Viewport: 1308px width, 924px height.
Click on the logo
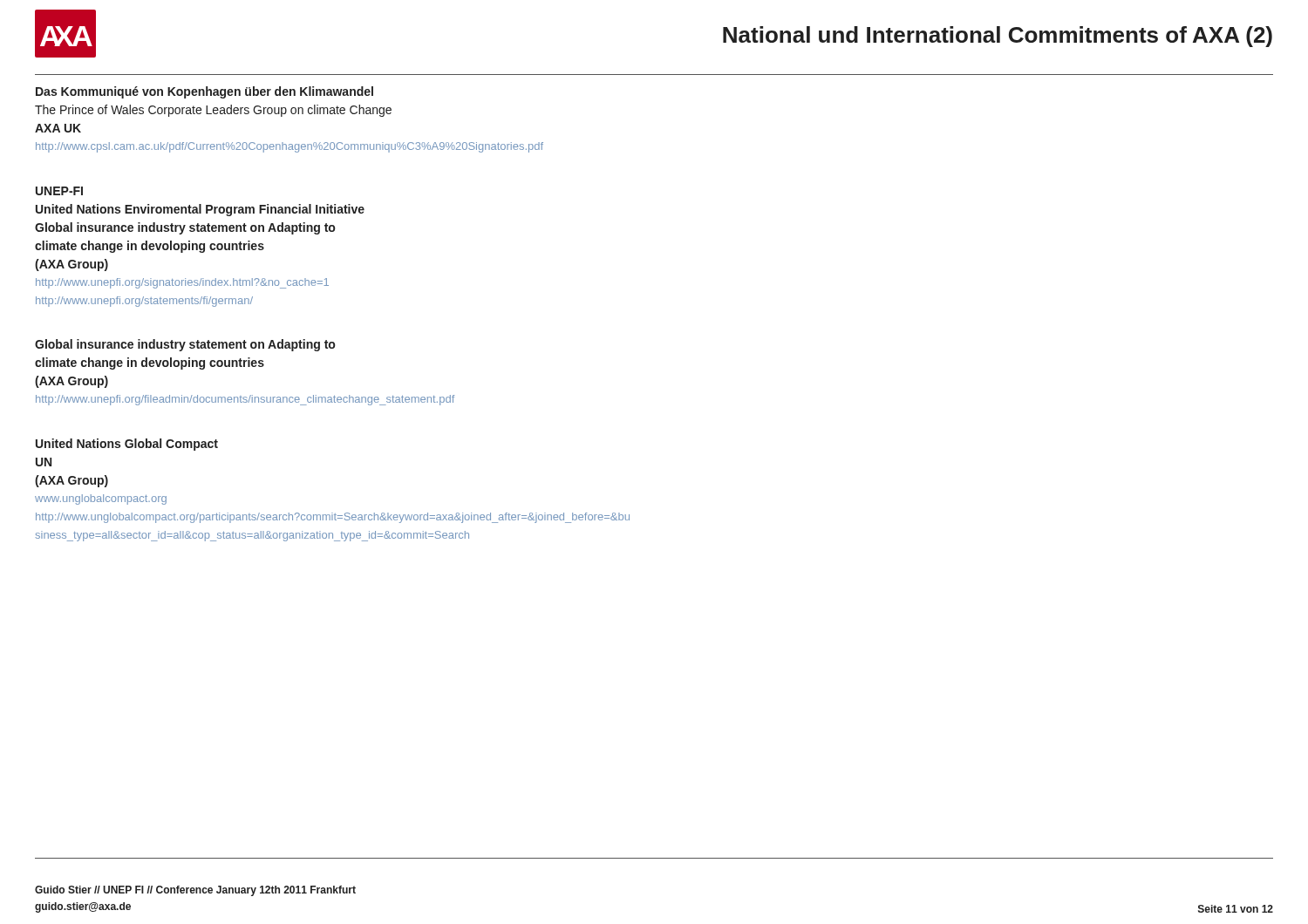(70, 35)
